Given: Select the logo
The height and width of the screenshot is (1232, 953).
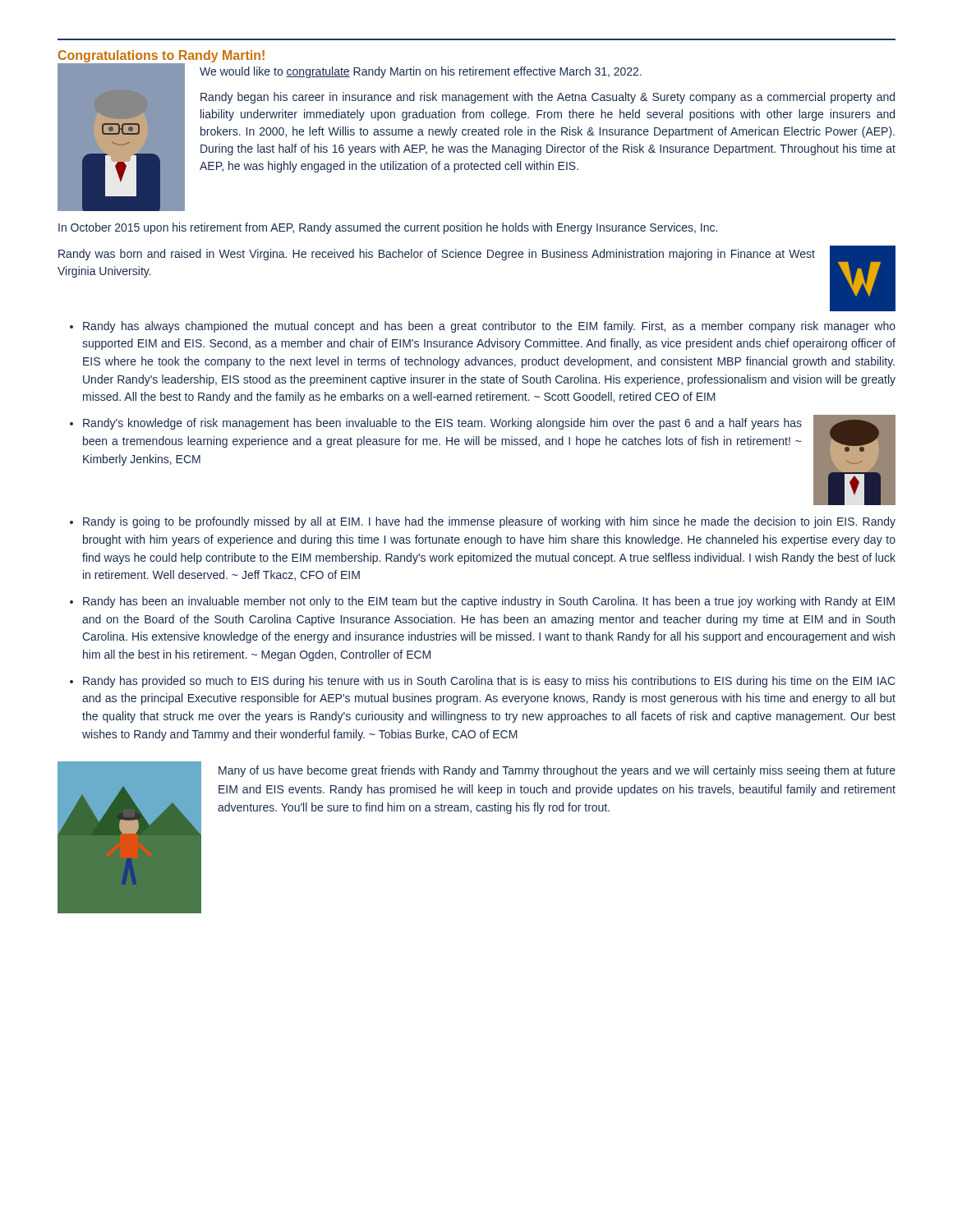Looking at the screenshot, I should [863, 278].
